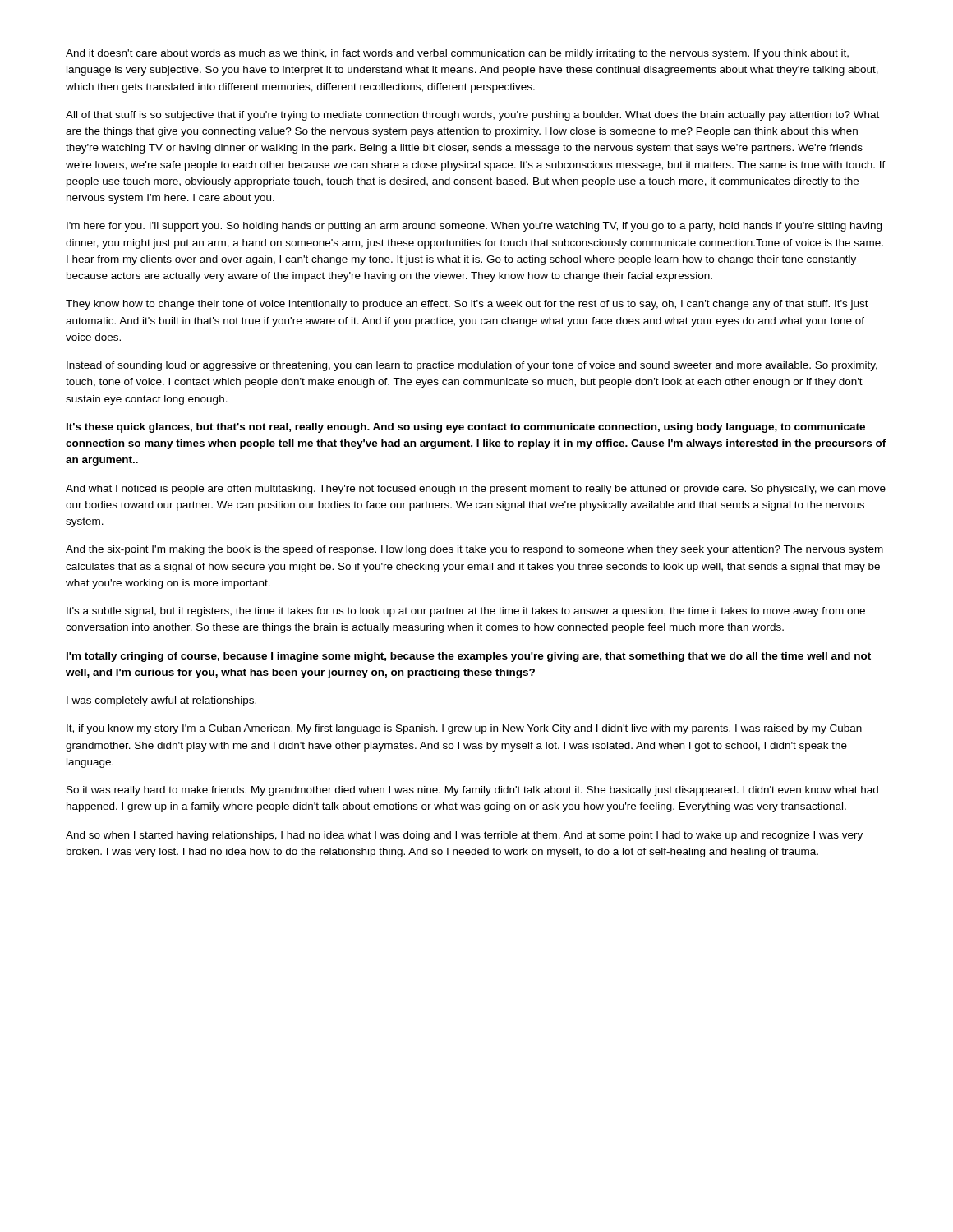
Task: Select the text block that says "It, if you"
Action: tap(464, 745)
